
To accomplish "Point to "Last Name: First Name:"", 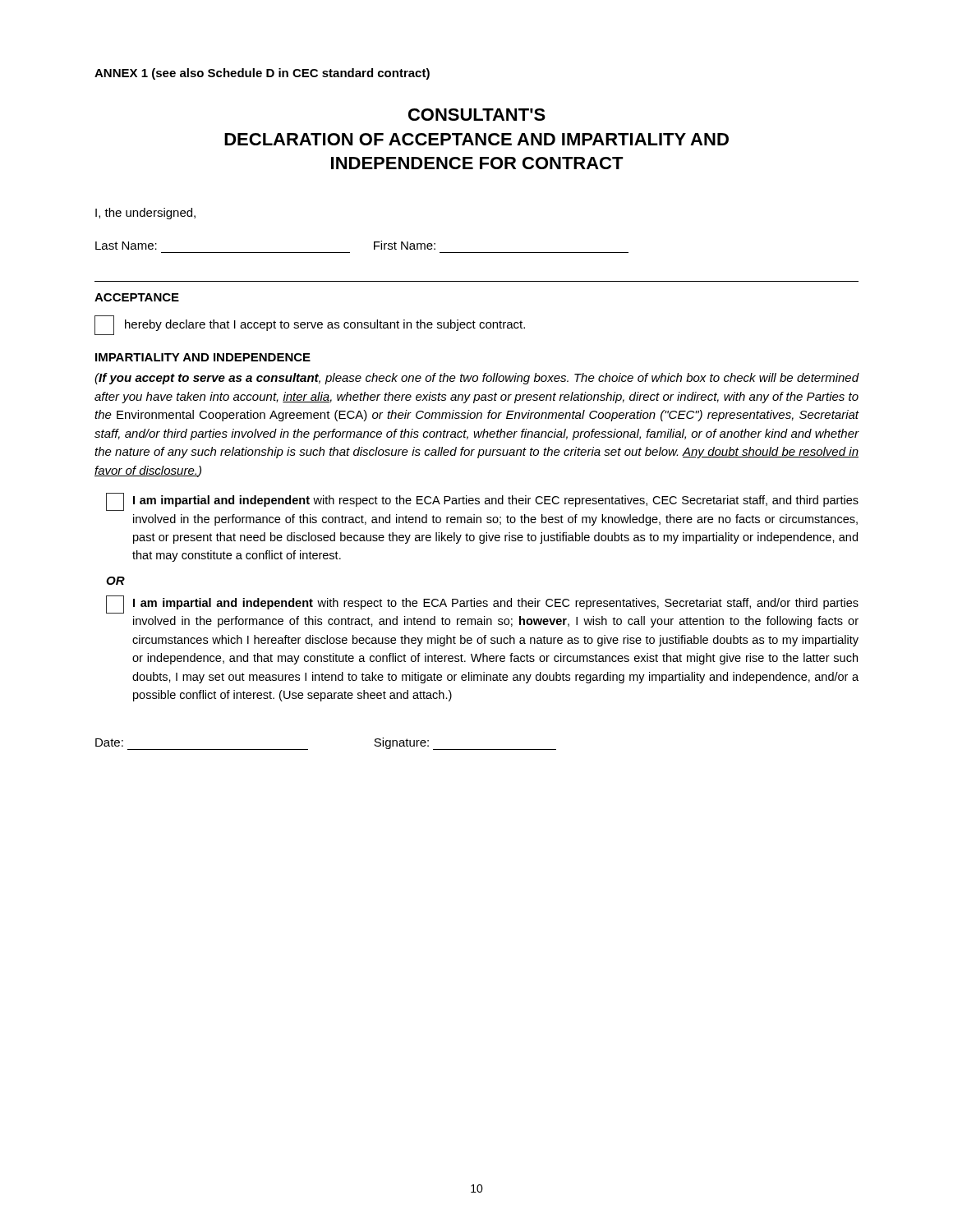I will click(x=362, y=245).
